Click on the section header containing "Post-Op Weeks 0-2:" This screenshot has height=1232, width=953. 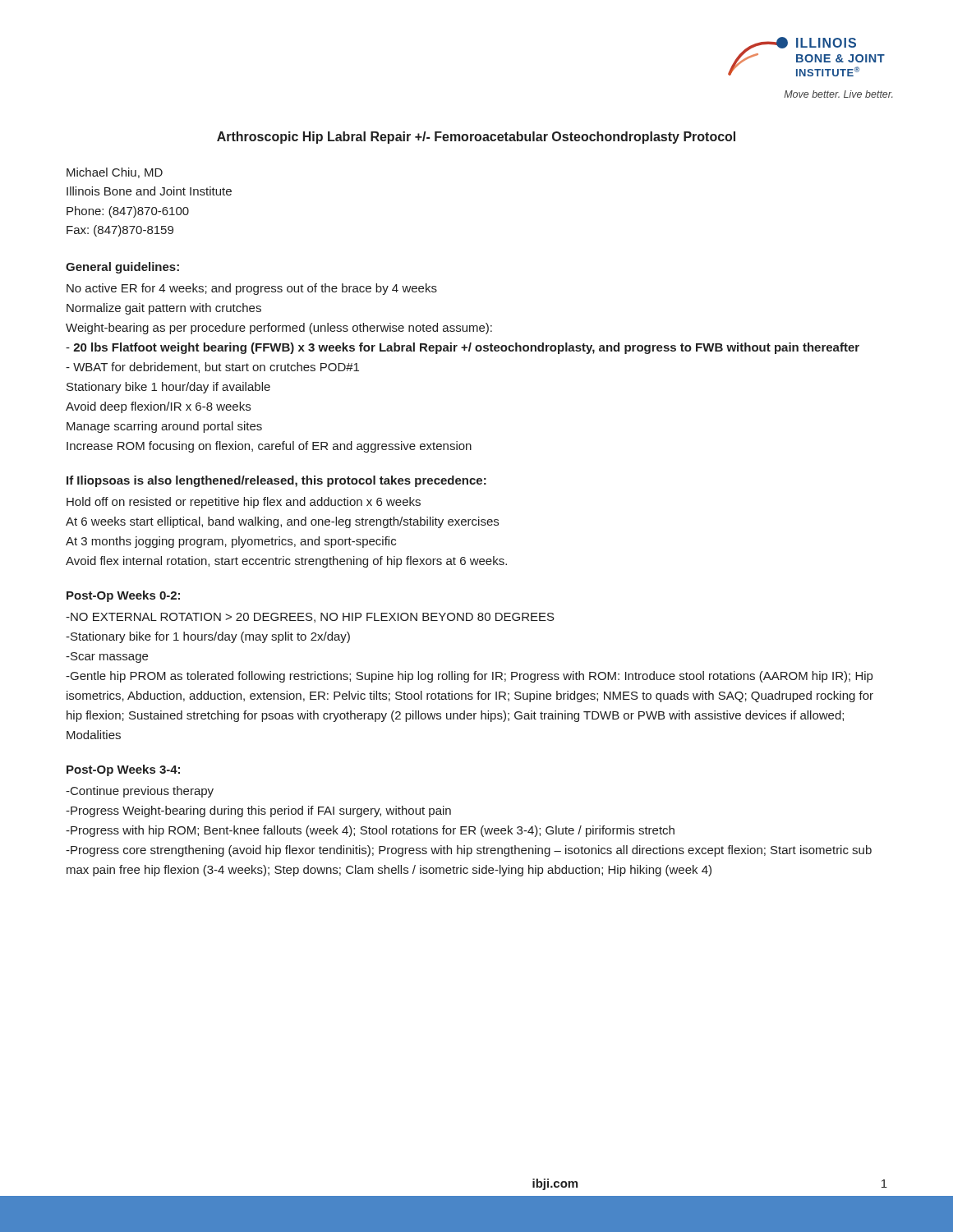click(x=124, y=595)
